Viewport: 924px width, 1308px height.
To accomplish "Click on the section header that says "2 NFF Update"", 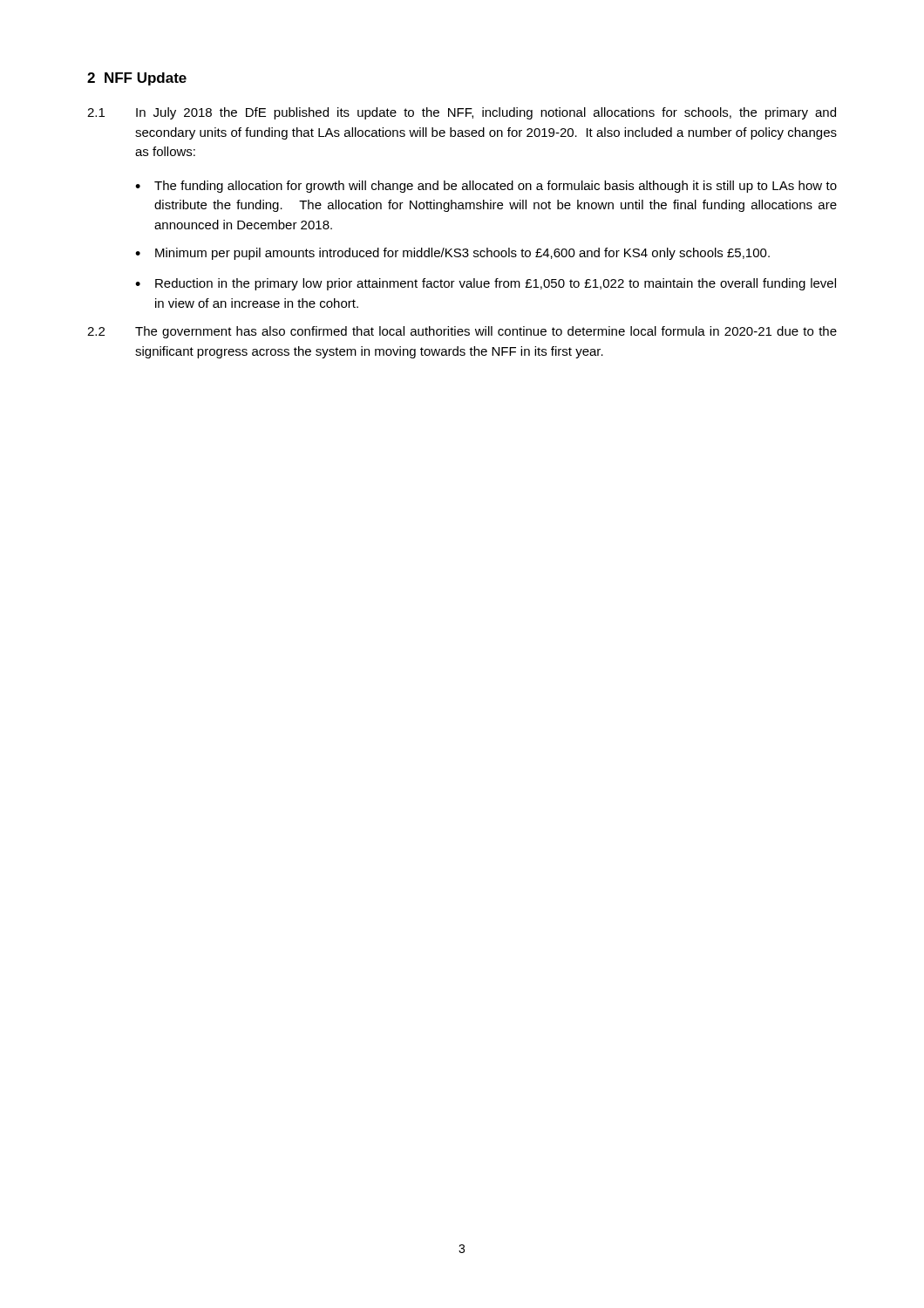I will click(137, 78).
